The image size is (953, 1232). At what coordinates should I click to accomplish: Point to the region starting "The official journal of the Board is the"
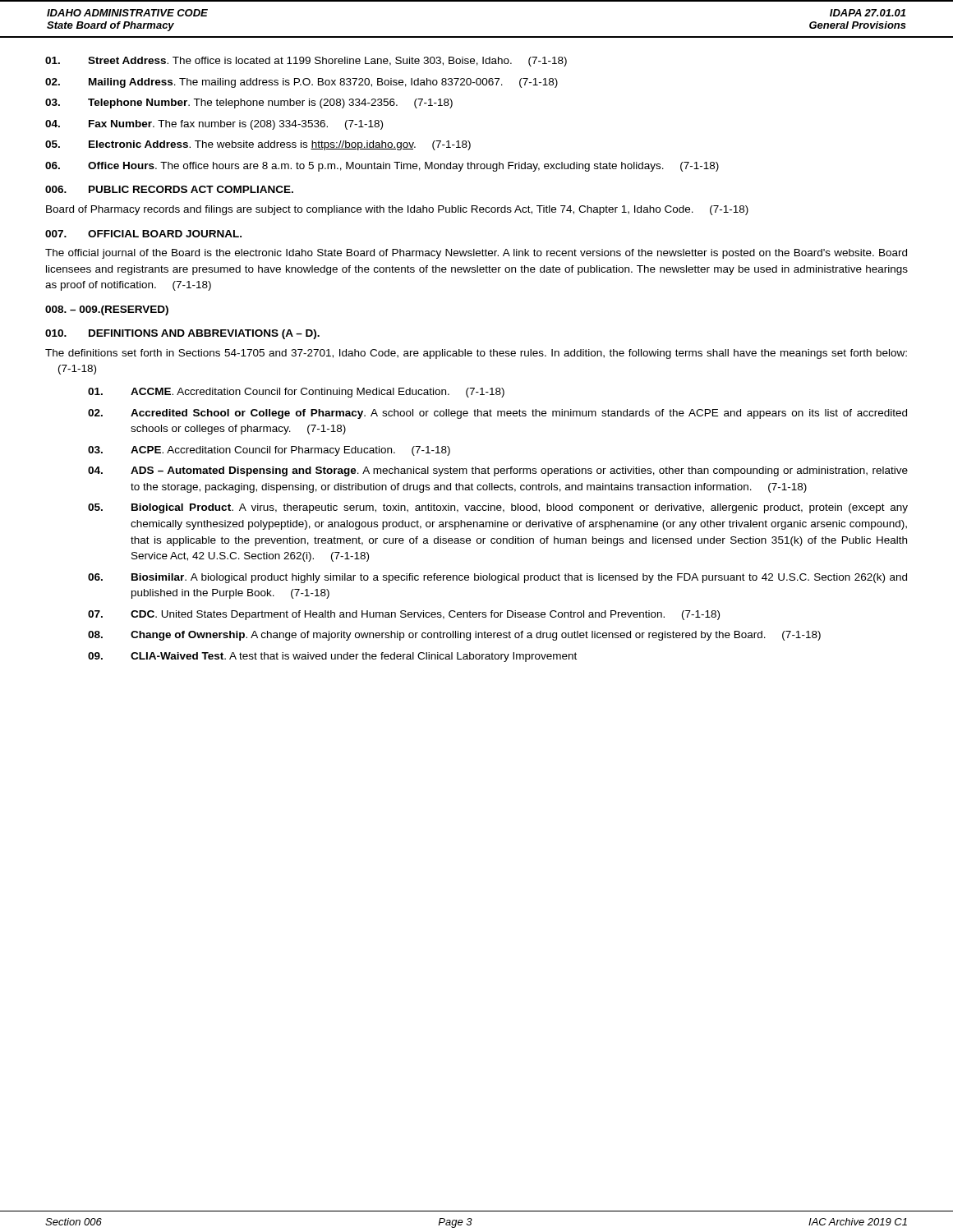[476, 269]
